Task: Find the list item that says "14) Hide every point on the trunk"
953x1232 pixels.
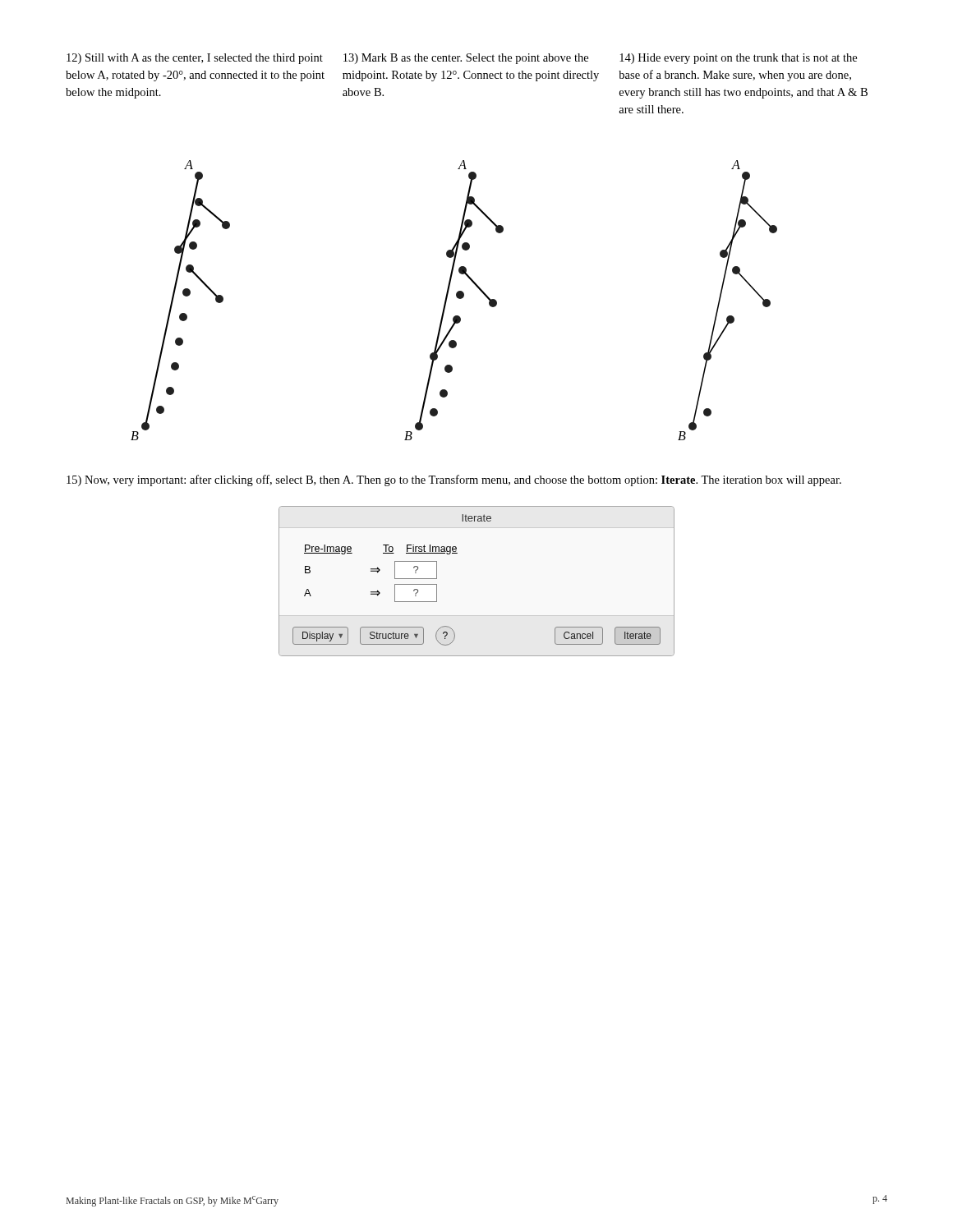Action: [743, 83]
